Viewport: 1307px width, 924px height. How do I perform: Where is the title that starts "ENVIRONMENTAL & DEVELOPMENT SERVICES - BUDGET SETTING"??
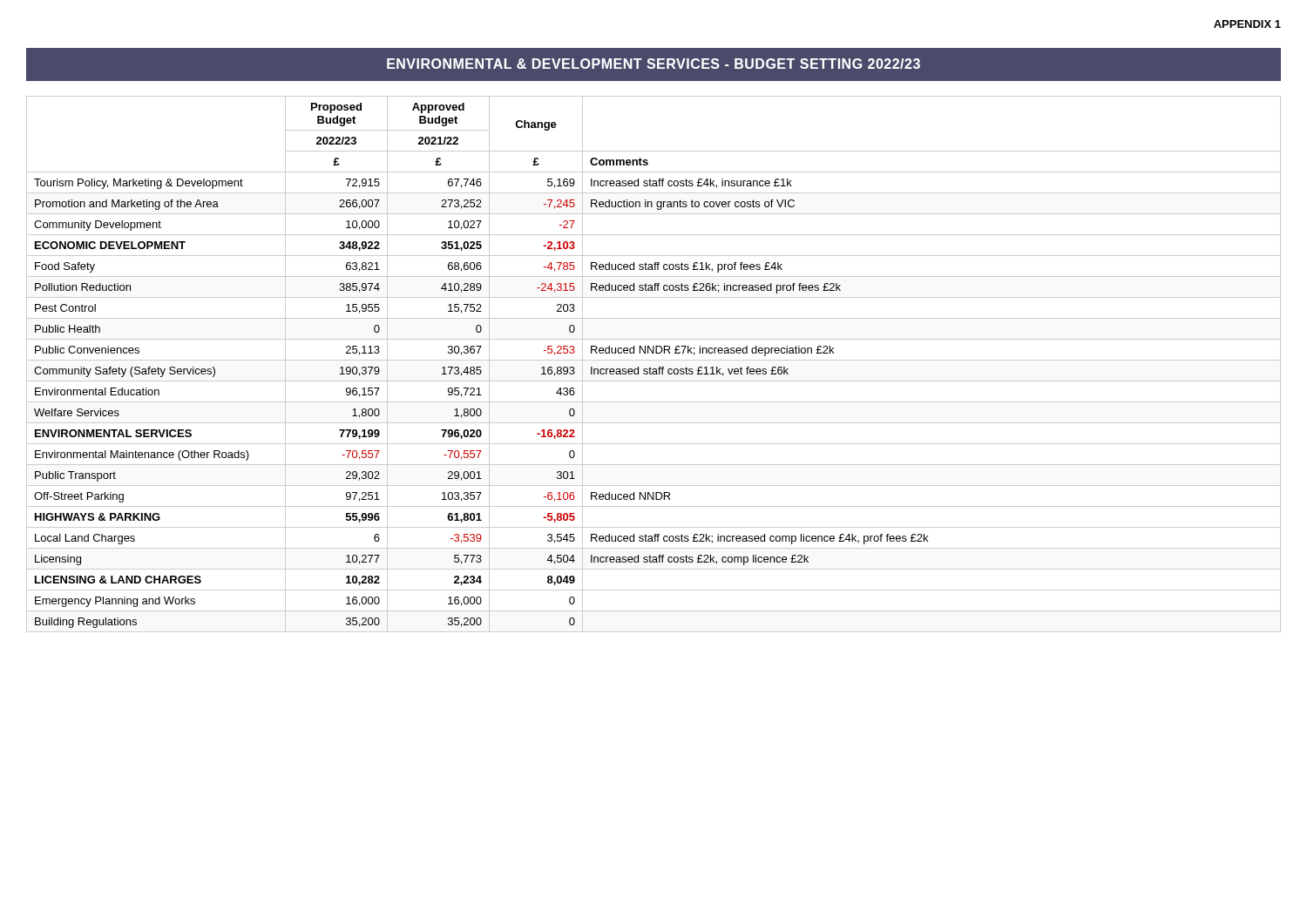(x=654, y=64)
